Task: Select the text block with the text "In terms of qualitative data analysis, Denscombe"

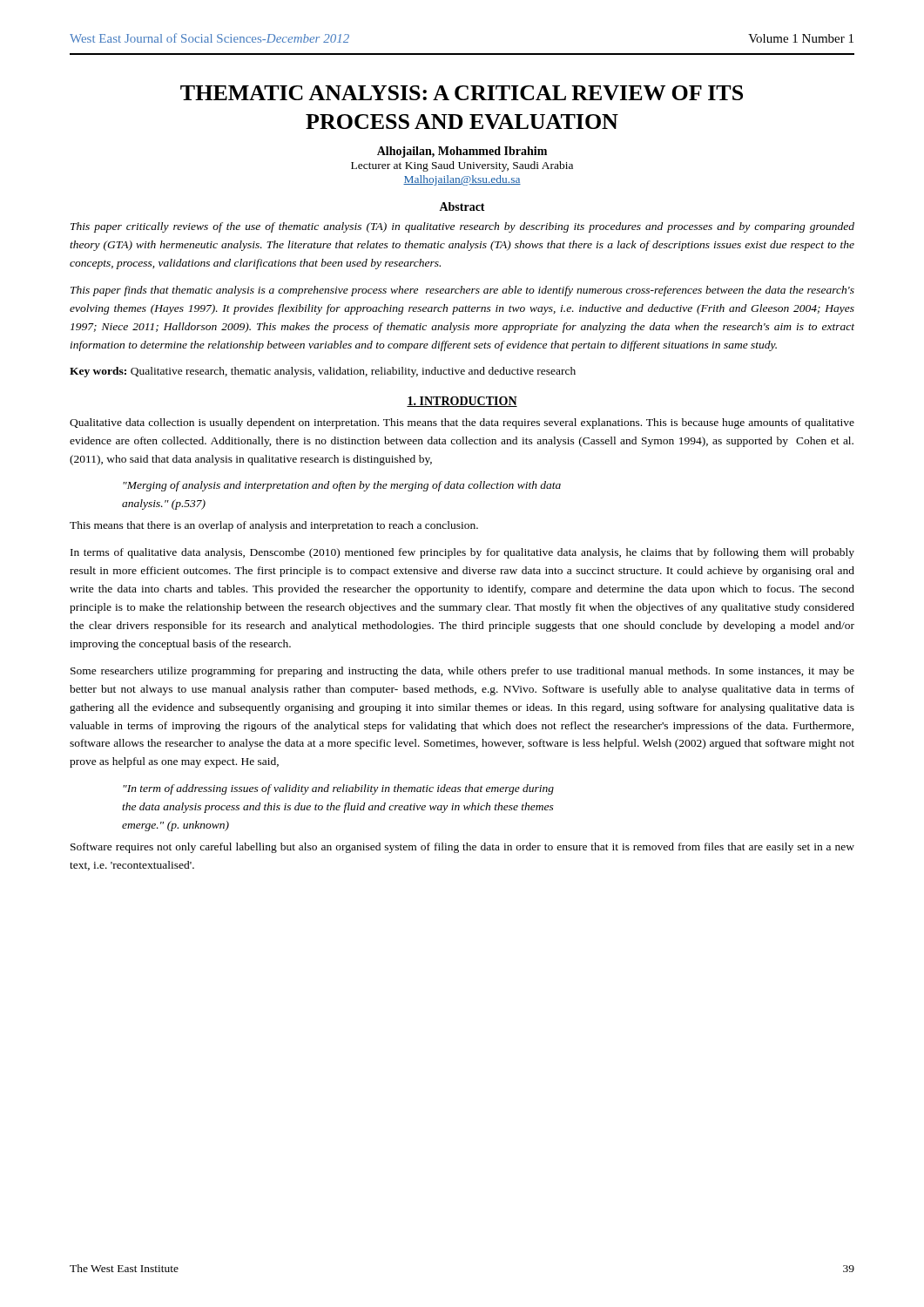Action: [462, 598]
